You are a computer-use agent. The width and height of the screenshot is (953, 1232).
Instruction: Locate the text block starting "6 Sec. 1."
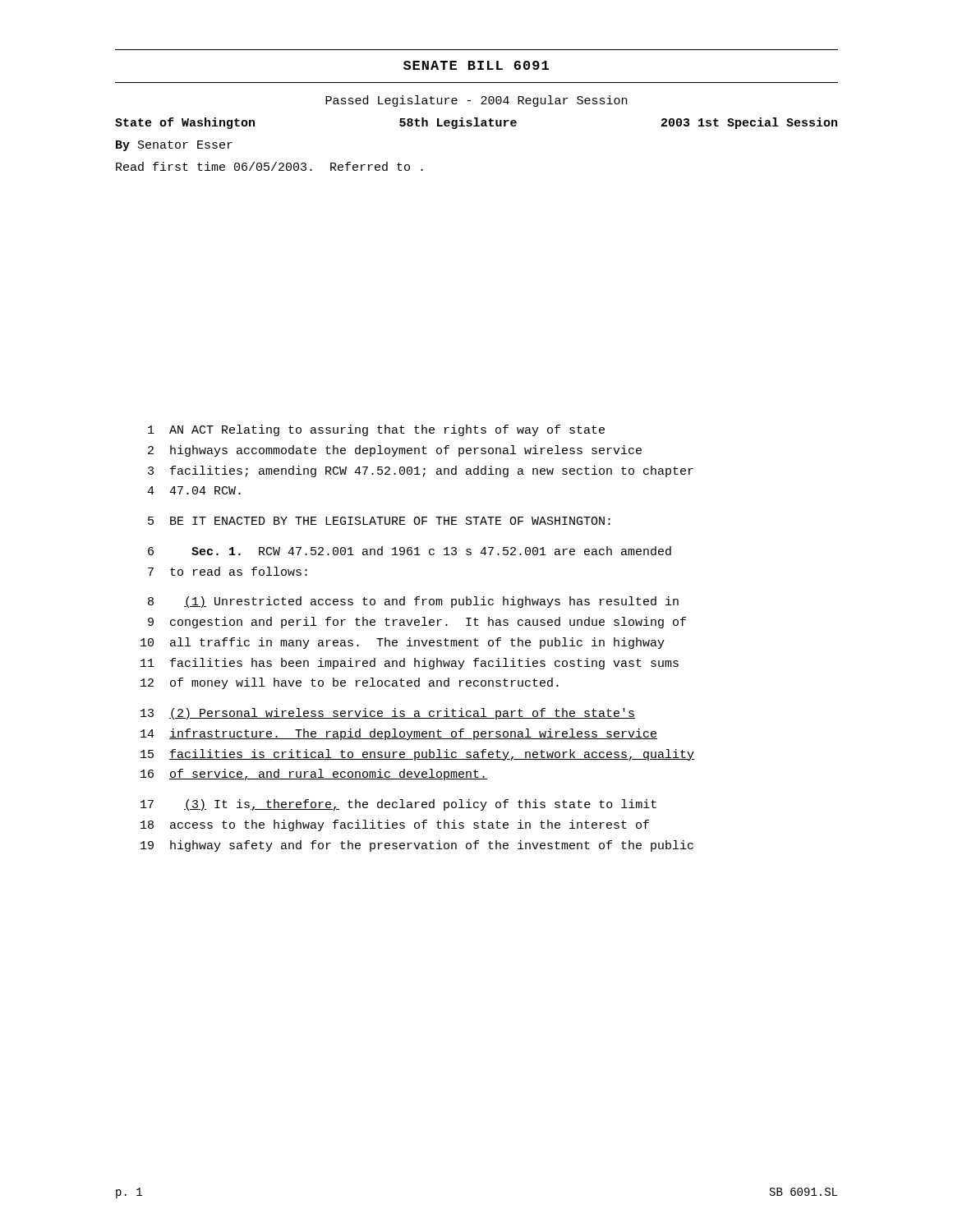click(476, 563)
